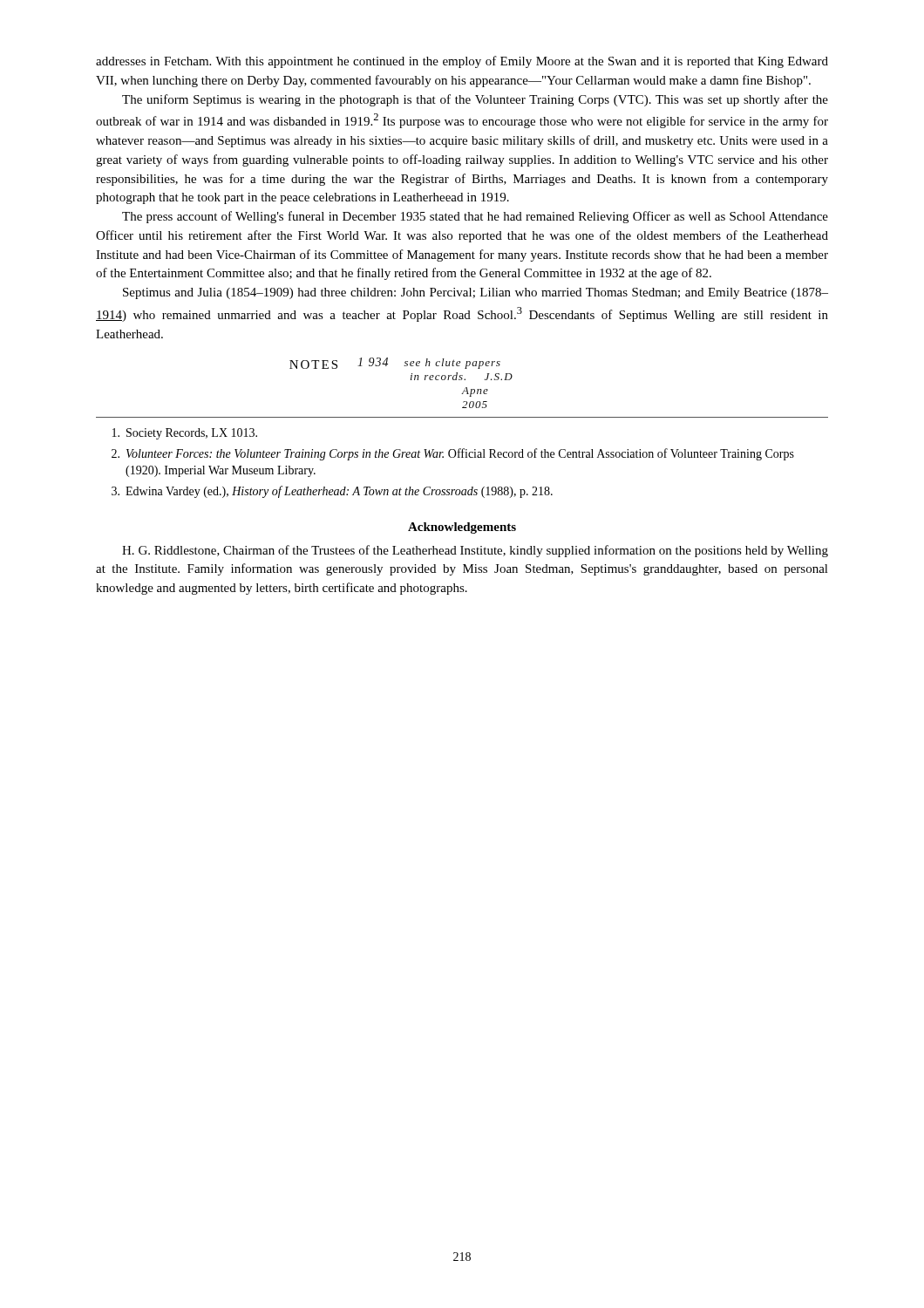
Task: Select the element starting "Society Records, LX 1013."
Action: click(185, 434)
